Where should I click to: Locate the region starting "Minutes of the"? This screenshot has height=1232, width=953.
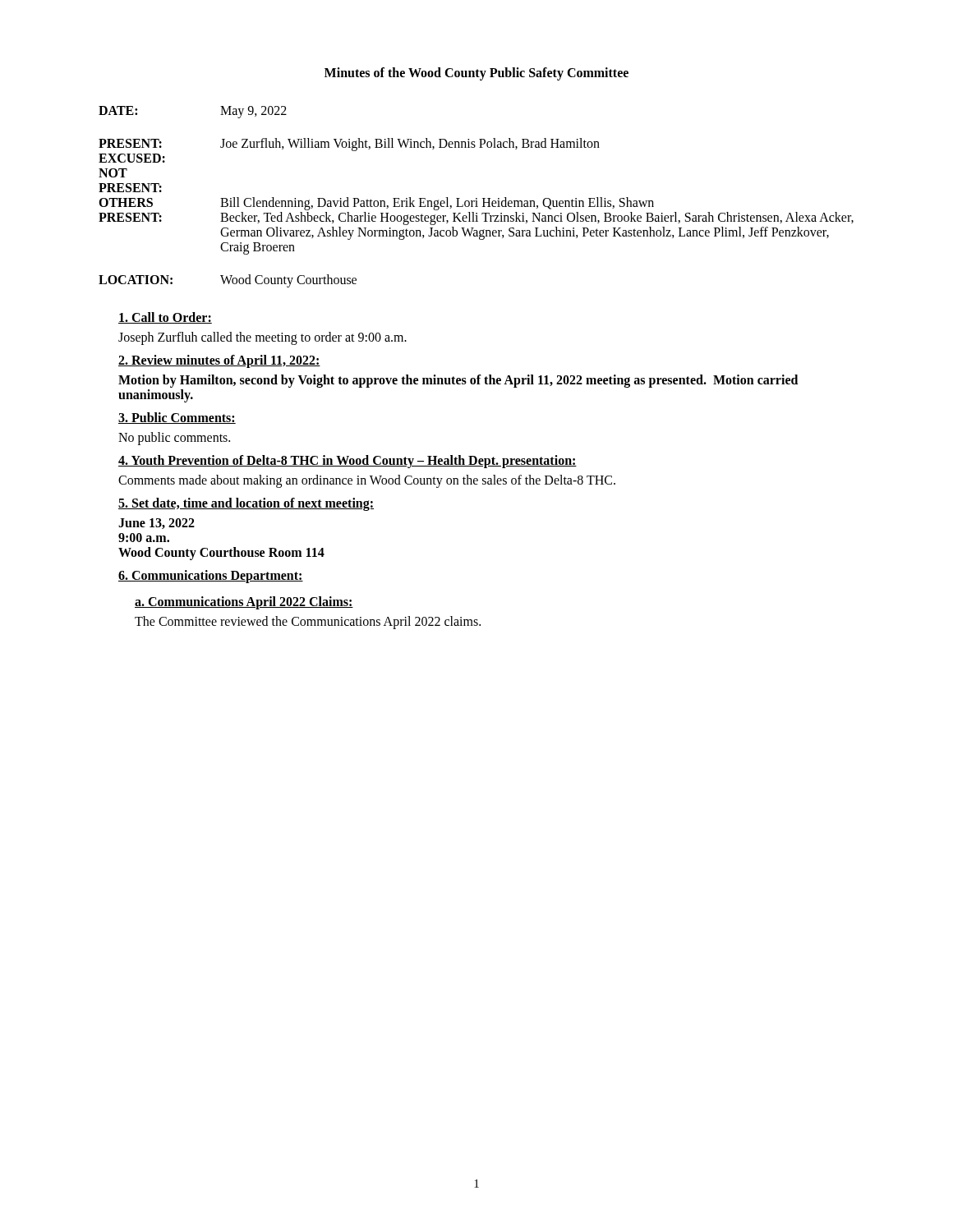[x=476, y=73]
